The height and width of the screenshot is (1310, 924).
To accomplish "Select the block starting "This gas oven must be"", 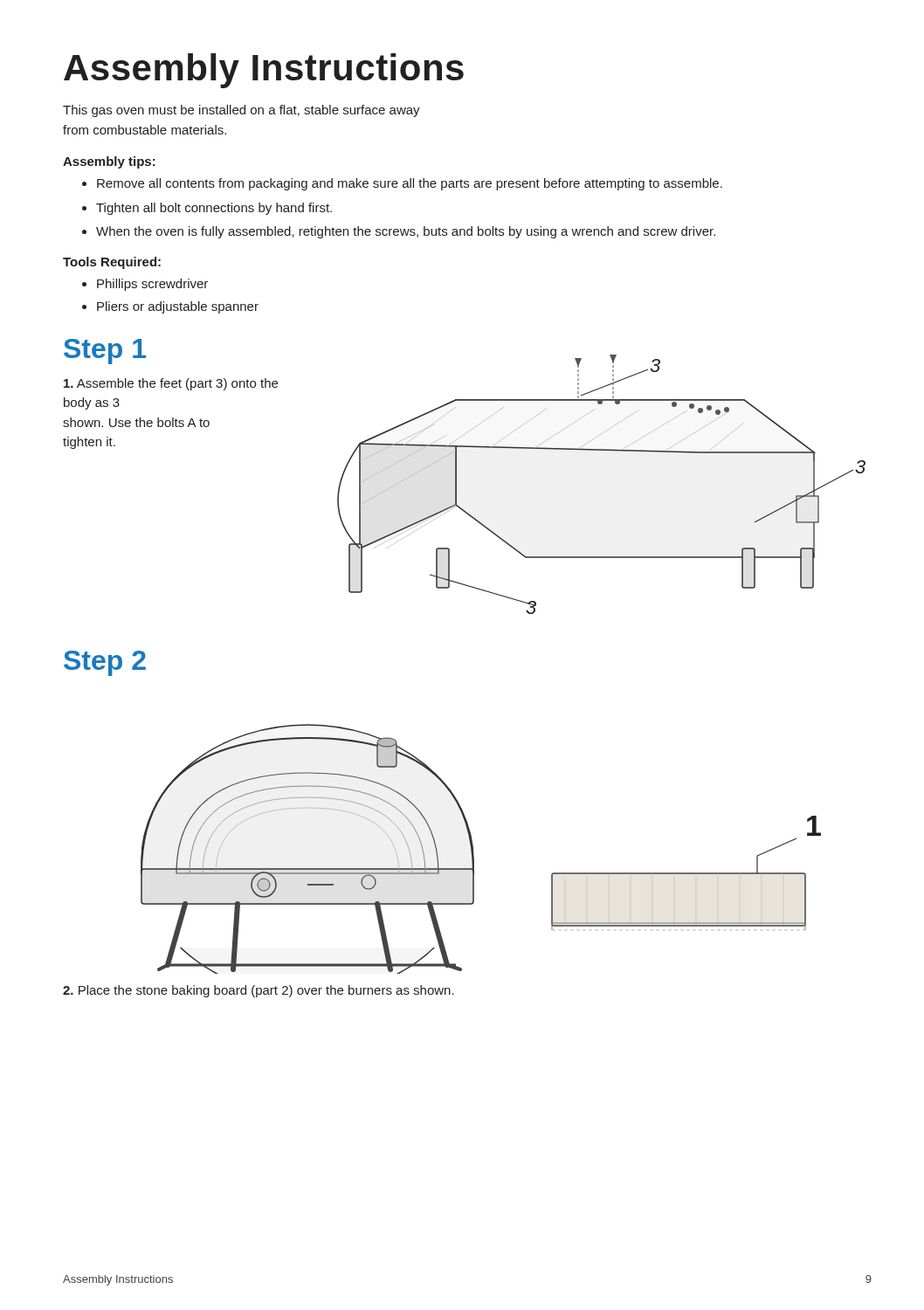I will pyautogui.click(x=251, y=120).
